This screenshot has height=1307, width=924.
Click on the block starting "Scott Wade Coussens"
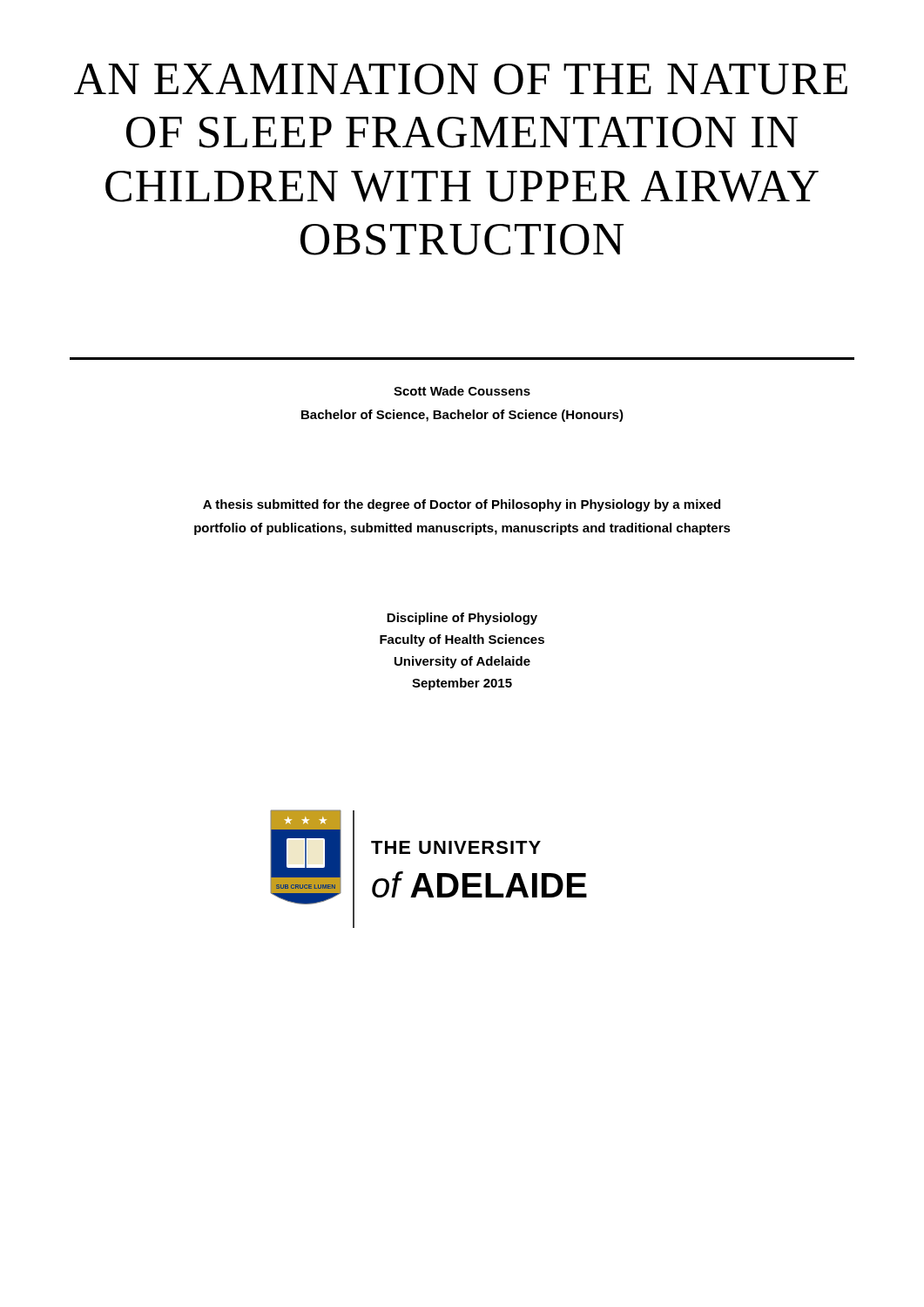(462, 403)
